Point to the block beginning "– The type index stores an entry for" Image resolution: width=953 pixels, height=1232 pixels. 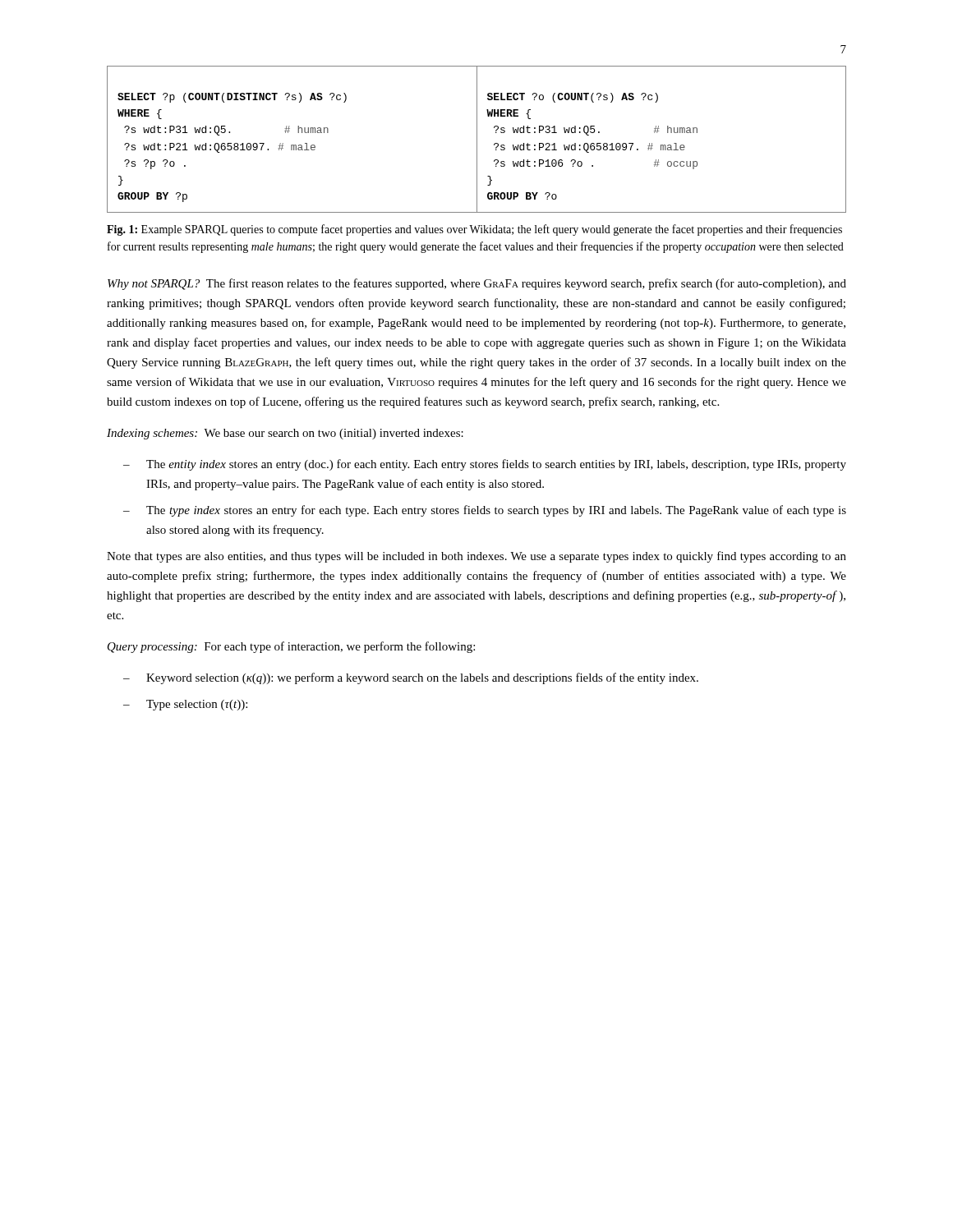point(485,520)
